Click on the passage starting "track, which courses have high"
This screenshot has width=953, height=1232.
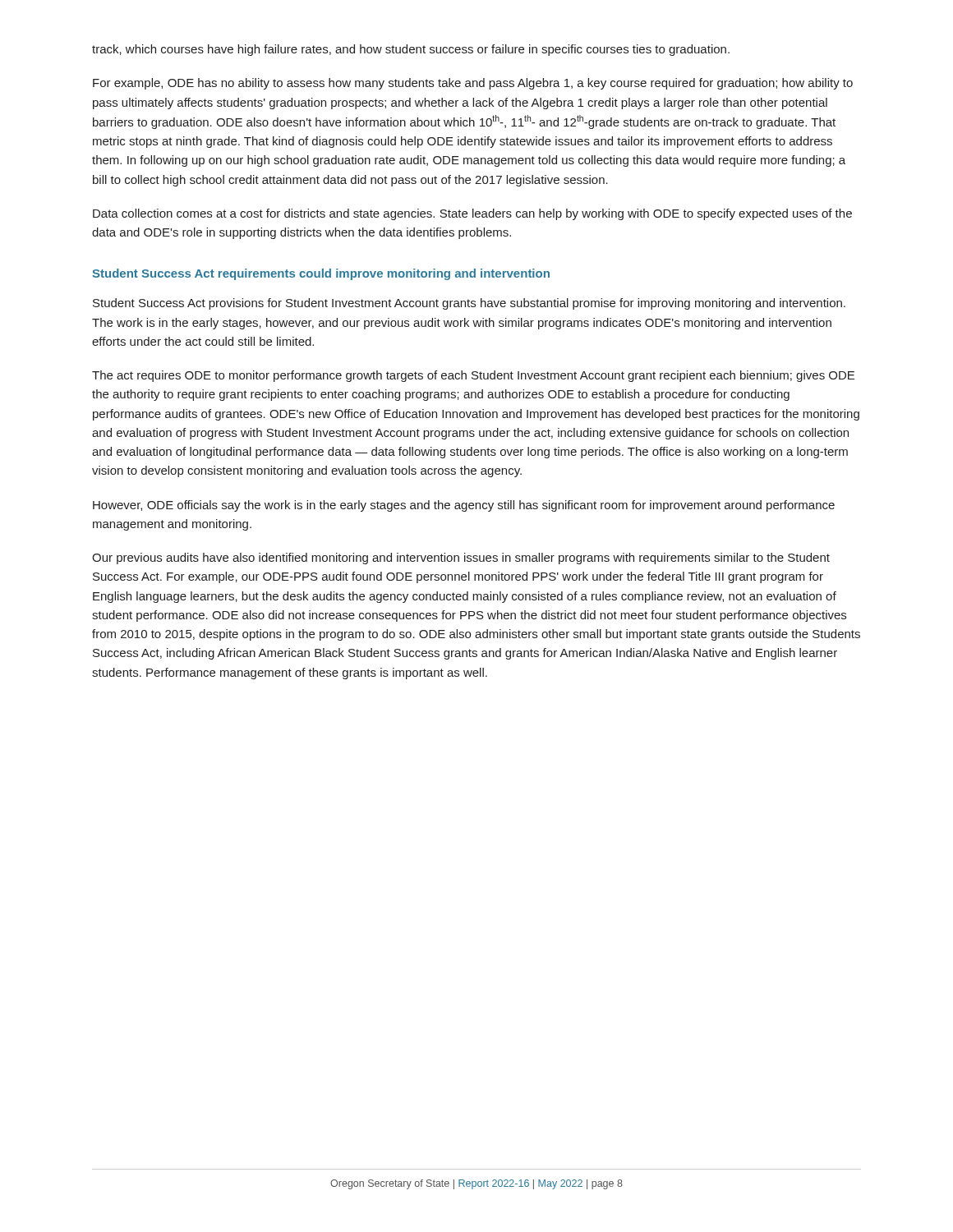click(411, 49)
